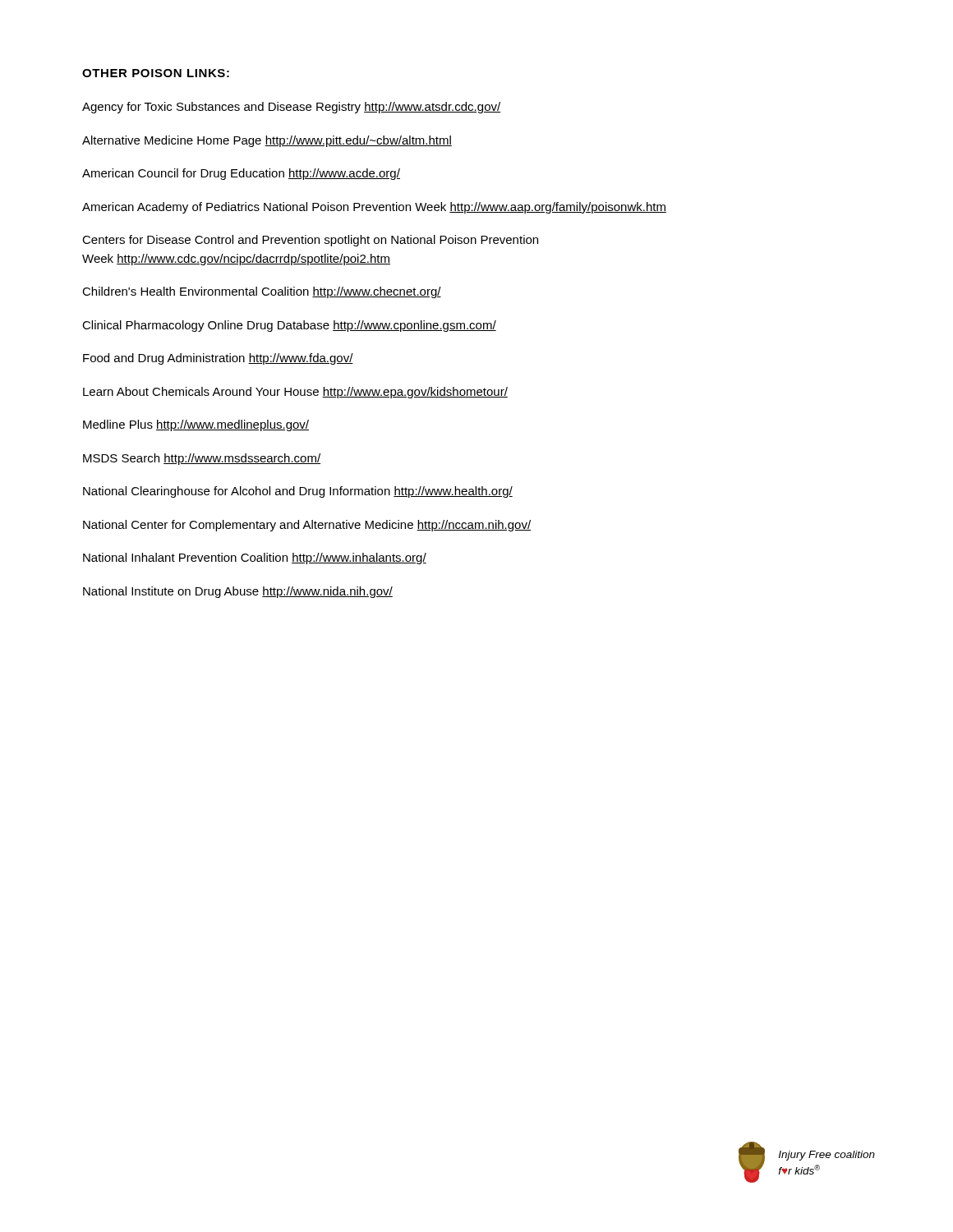Click where it says "OTHER POISON LINKS:"
The image size is (953, 1232).
point(156,73)
